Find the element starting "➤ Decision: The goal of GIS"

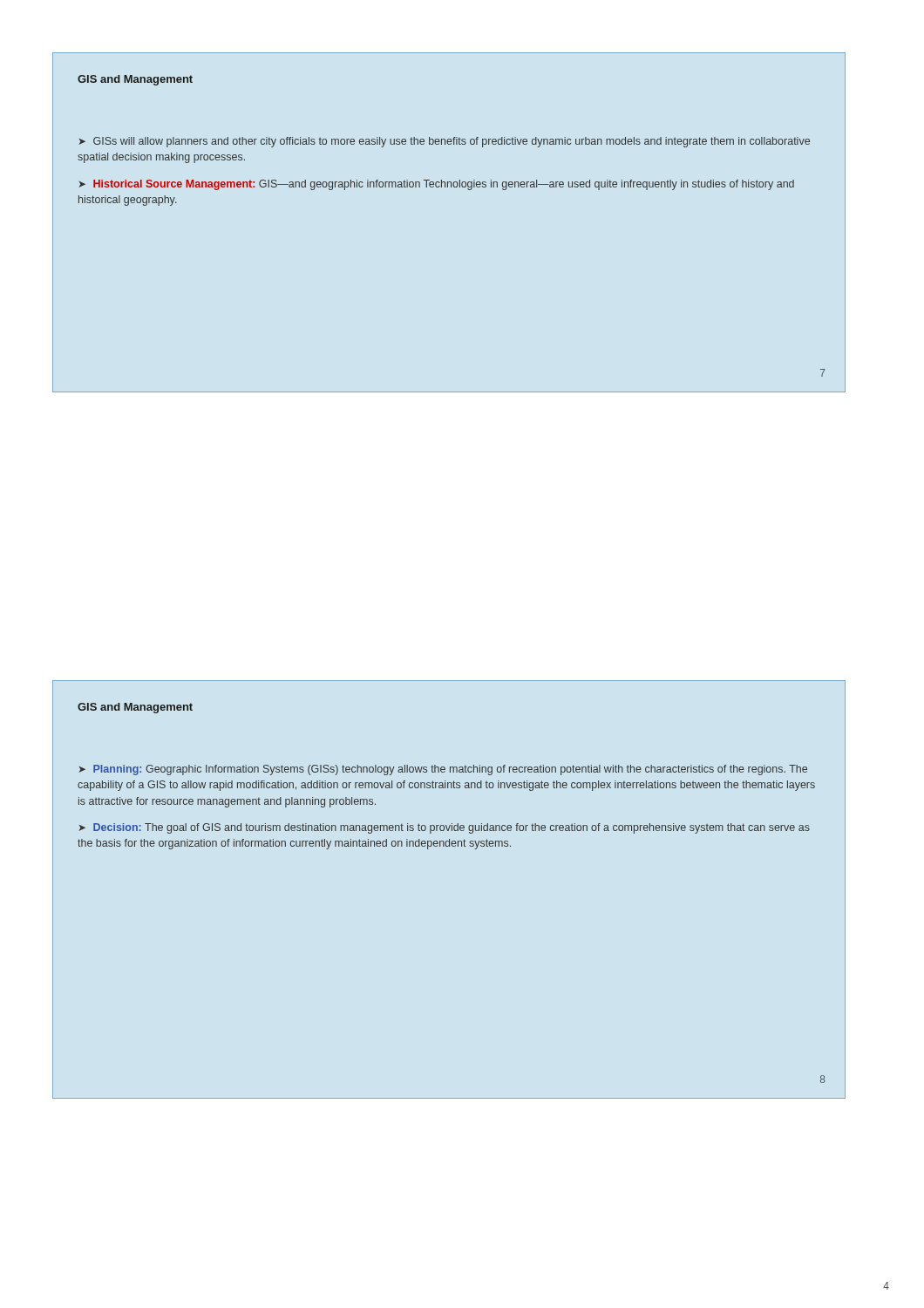(444, 835)
